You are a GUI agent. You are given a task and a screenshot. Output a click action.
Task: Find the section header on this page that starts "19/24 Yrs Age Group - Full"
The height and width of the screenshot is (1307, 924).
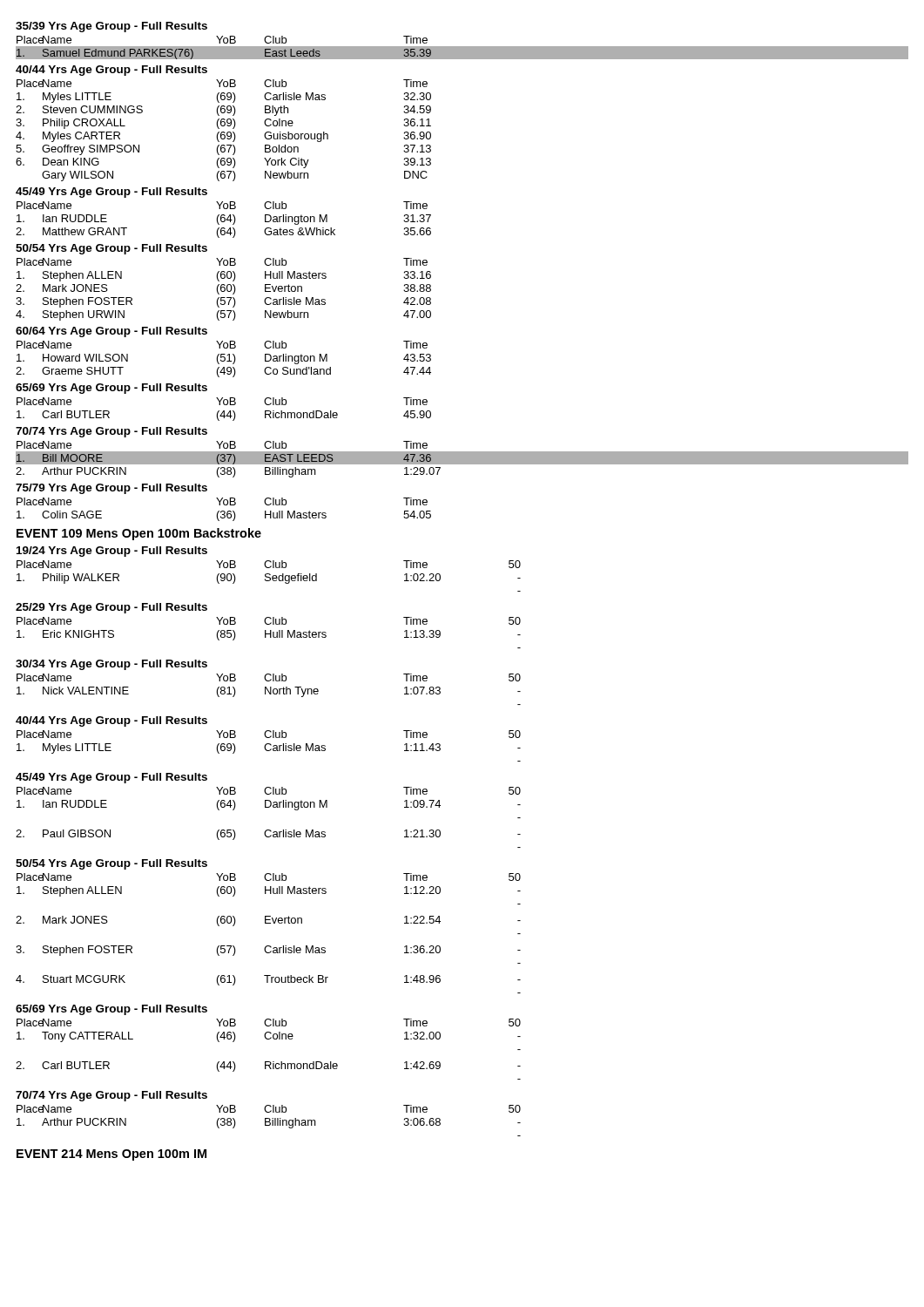pyautogui.click(x=112, y=550)
